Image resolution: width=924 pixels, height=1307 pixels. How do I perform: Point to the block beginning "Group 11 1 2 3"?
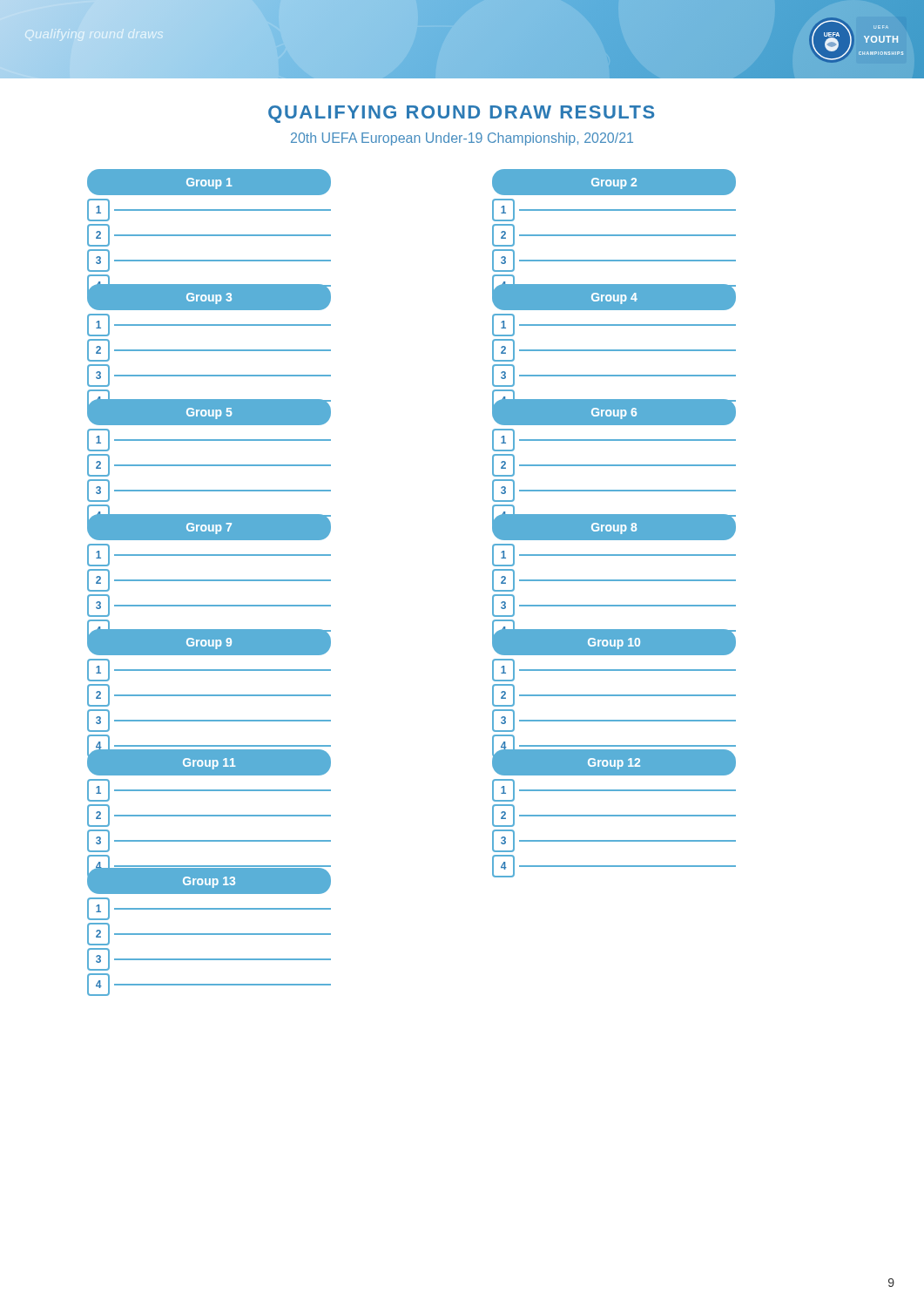tap(209, 813)
